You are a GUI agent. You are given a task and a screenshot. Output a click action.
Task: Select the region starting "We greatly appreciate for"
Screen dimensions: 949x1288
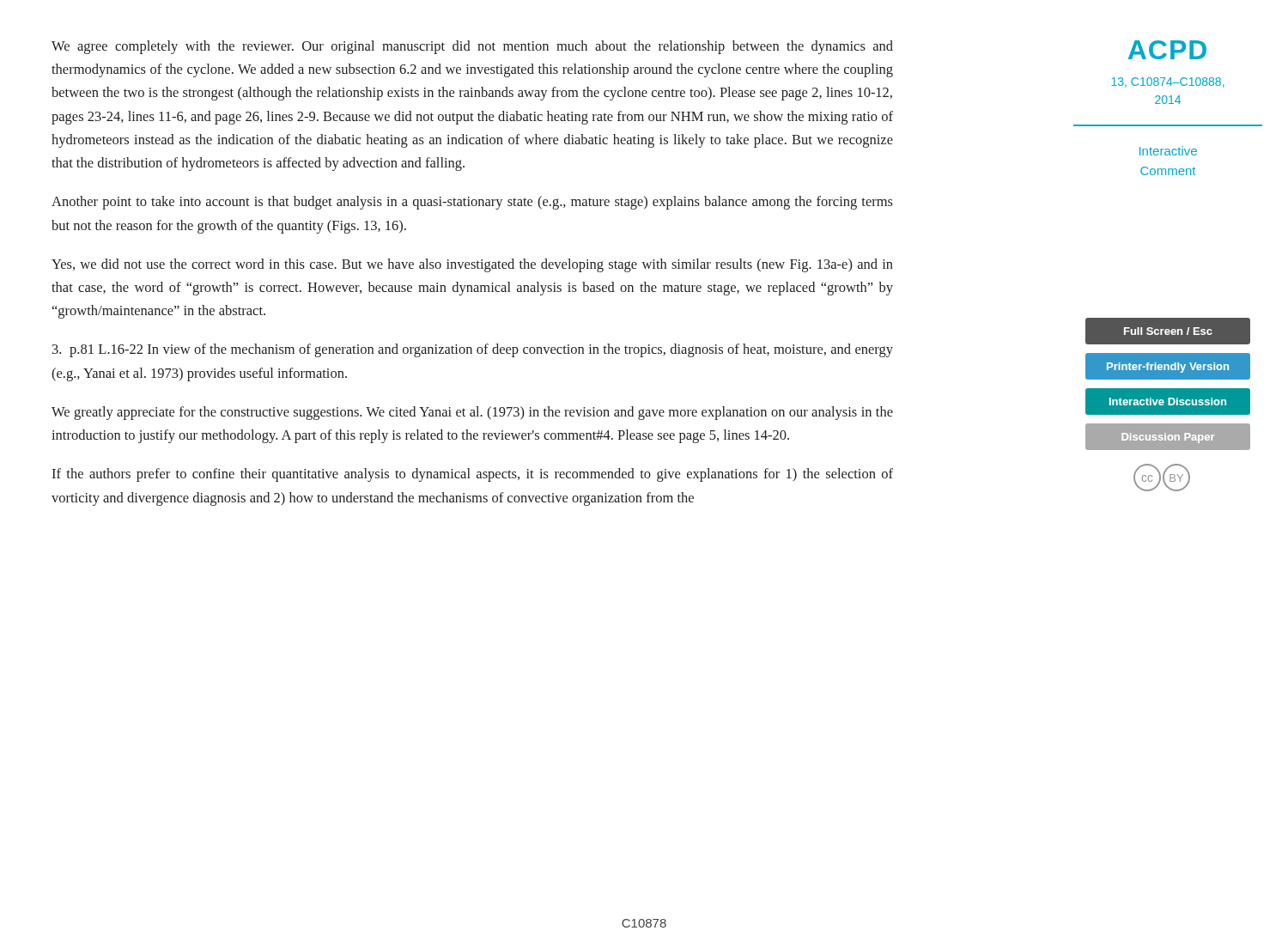[x=472, y=423]
